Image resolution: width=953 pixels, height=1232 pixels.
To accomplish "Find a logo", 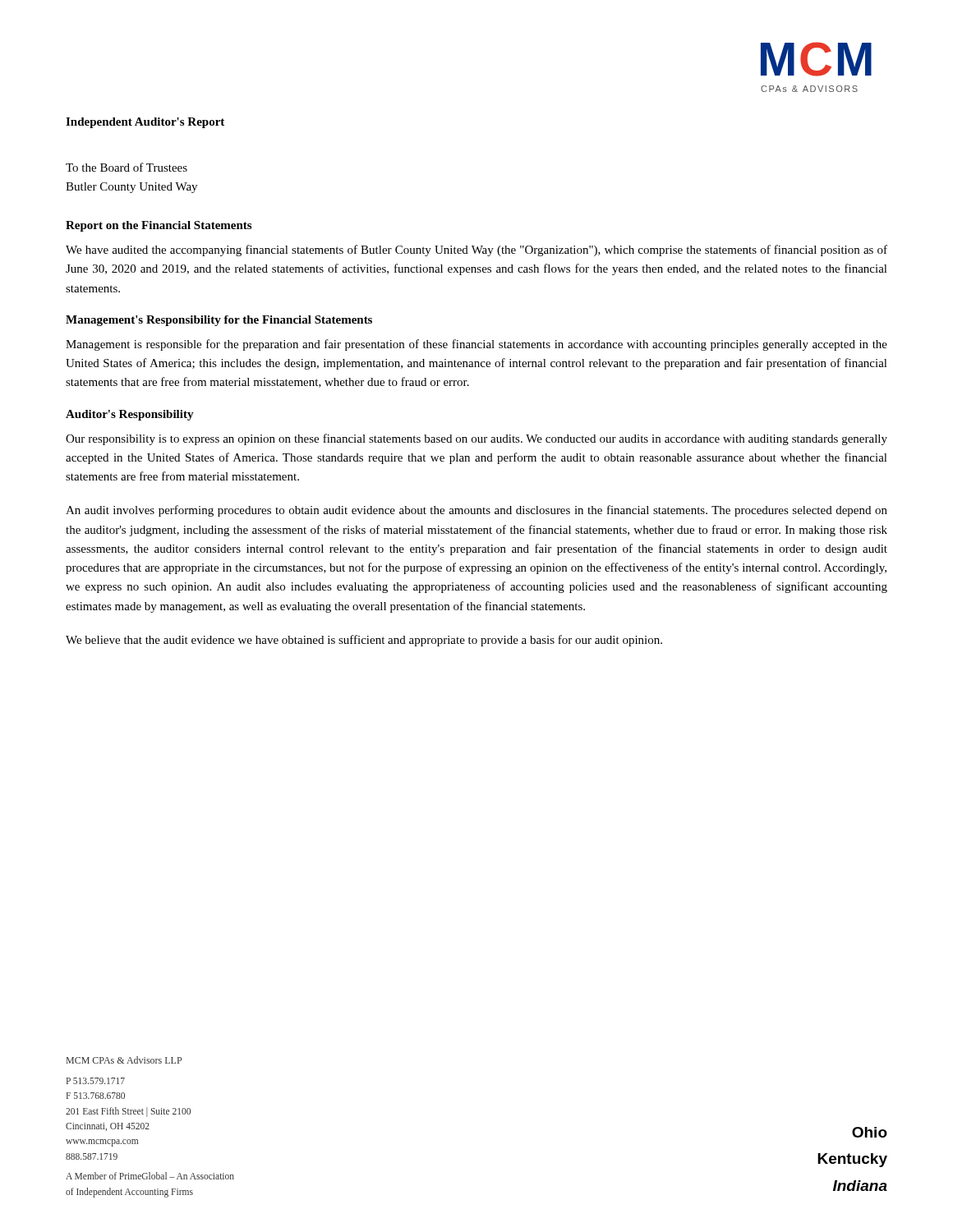I will pos(826,66).
